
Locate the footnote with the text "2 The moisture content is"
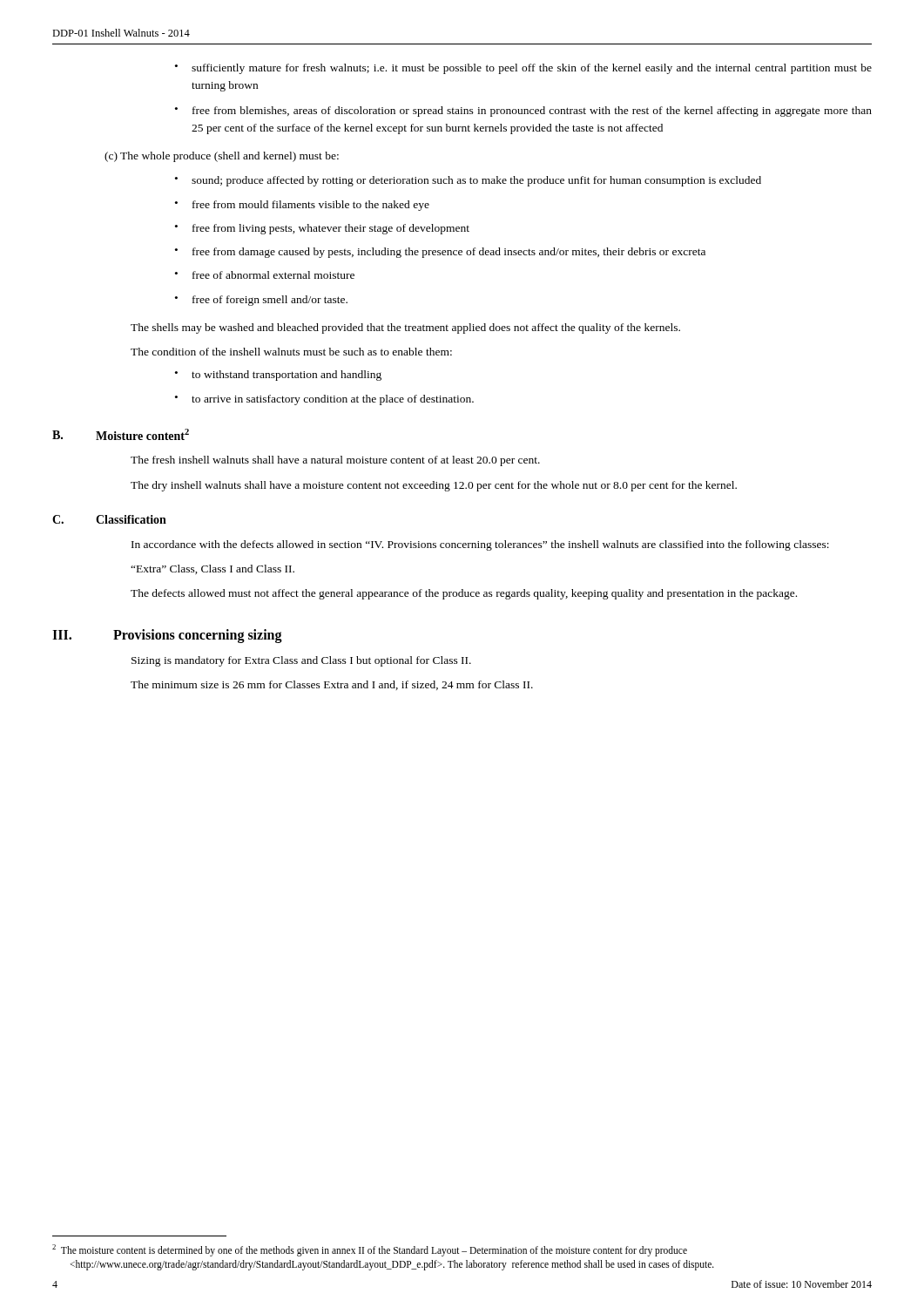click(x=392, y=1256)
